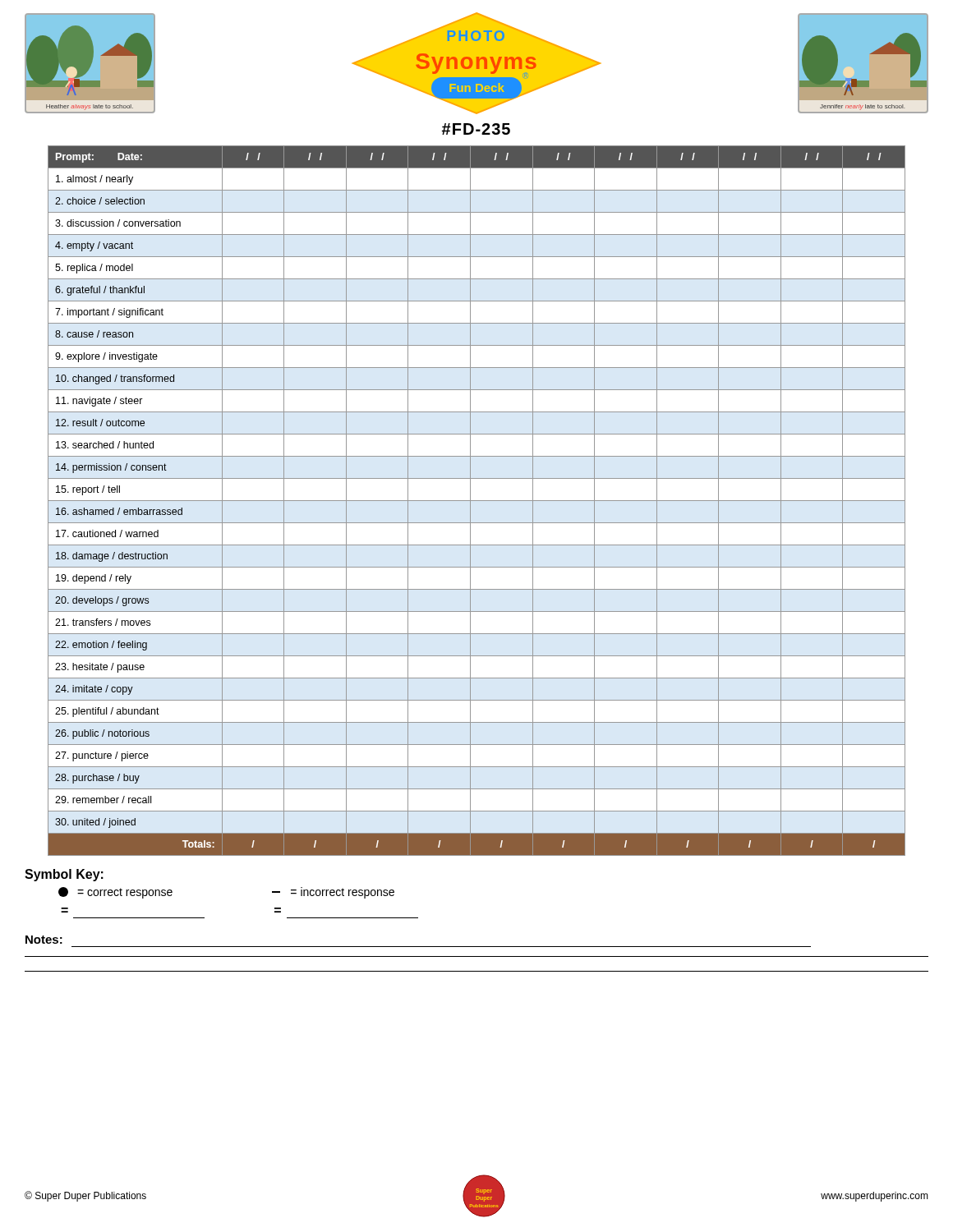Click where it says "= correct response"
Image resolution: width=953 pixels, height=1232 pixels.
point(115,892)
